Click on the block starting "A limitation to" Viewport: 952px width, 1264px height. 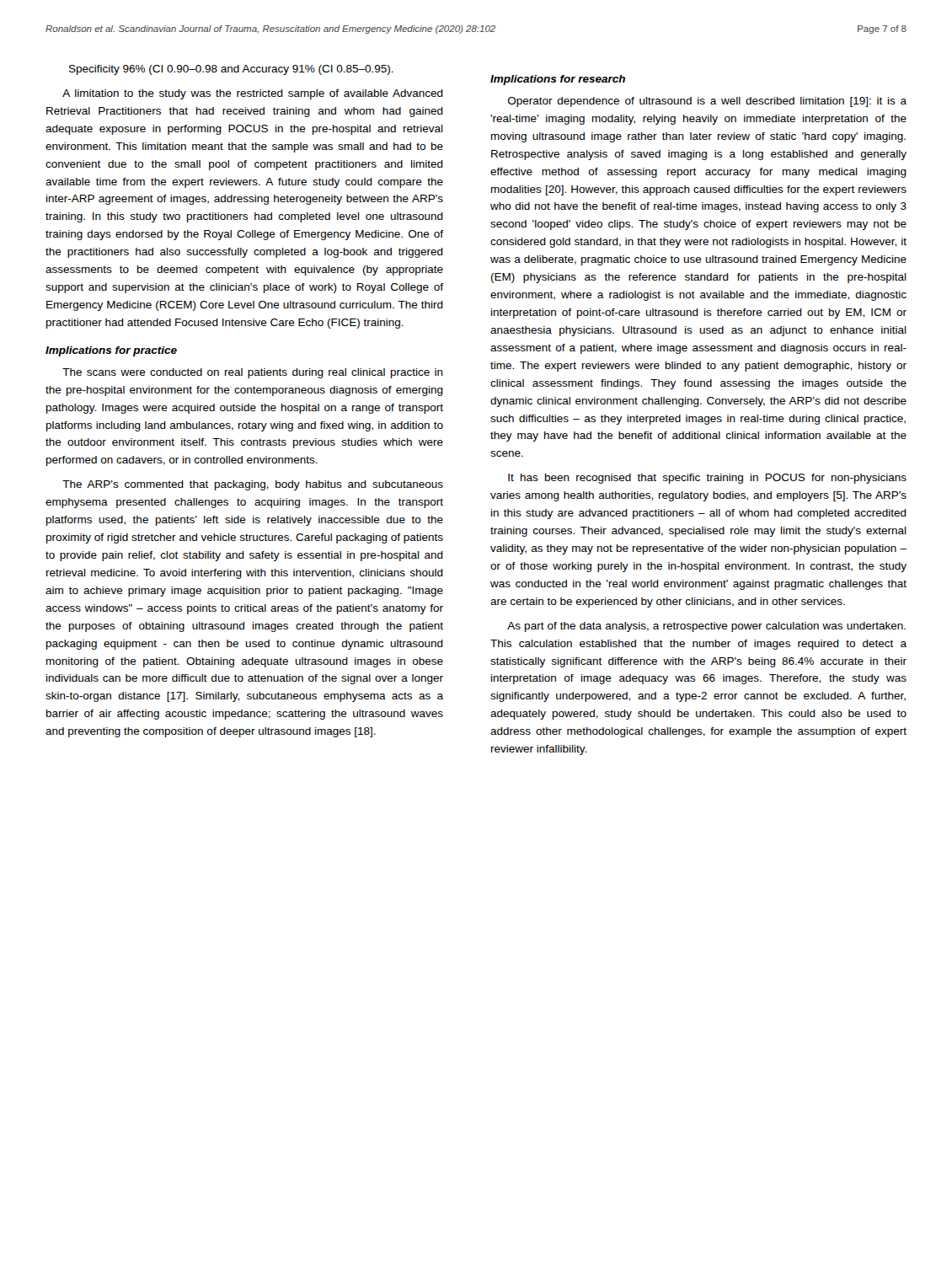pos(244,208)
